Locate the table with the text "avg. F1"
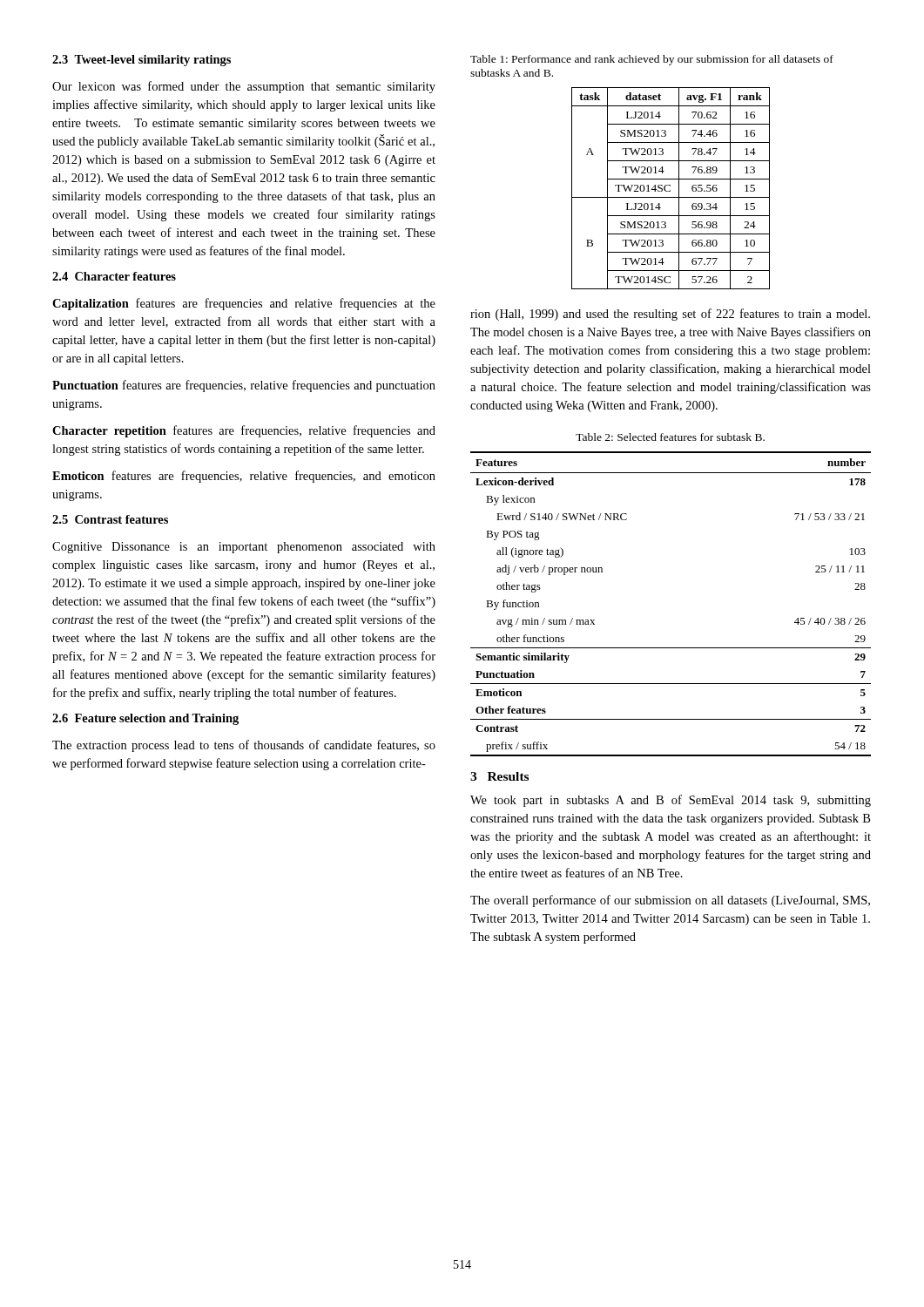This screenshot has height=1307, width=924. pos(671,188)
